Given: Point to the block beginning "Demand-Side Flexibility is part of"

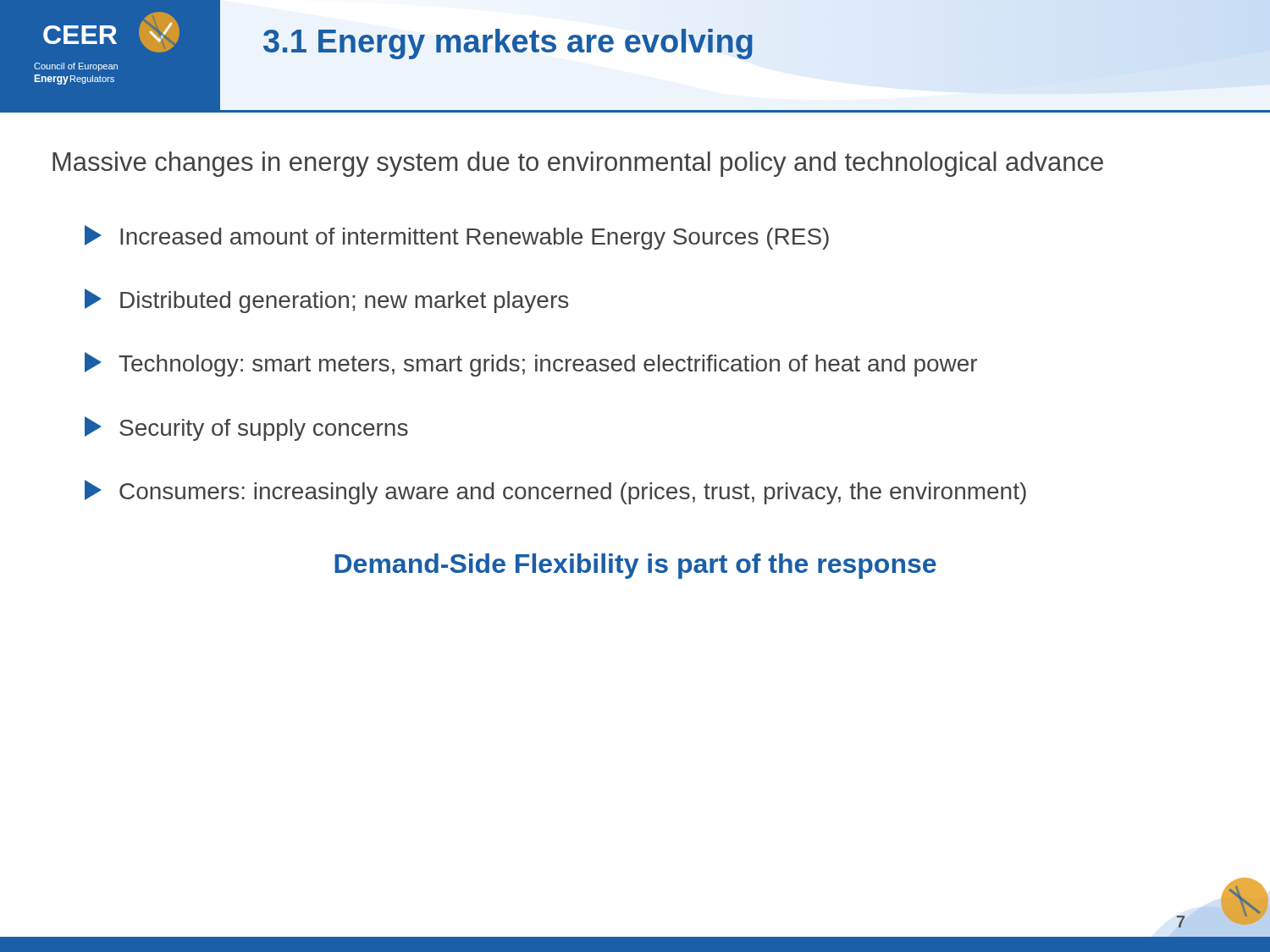Looking at the screenshot, I should point(635,563).
